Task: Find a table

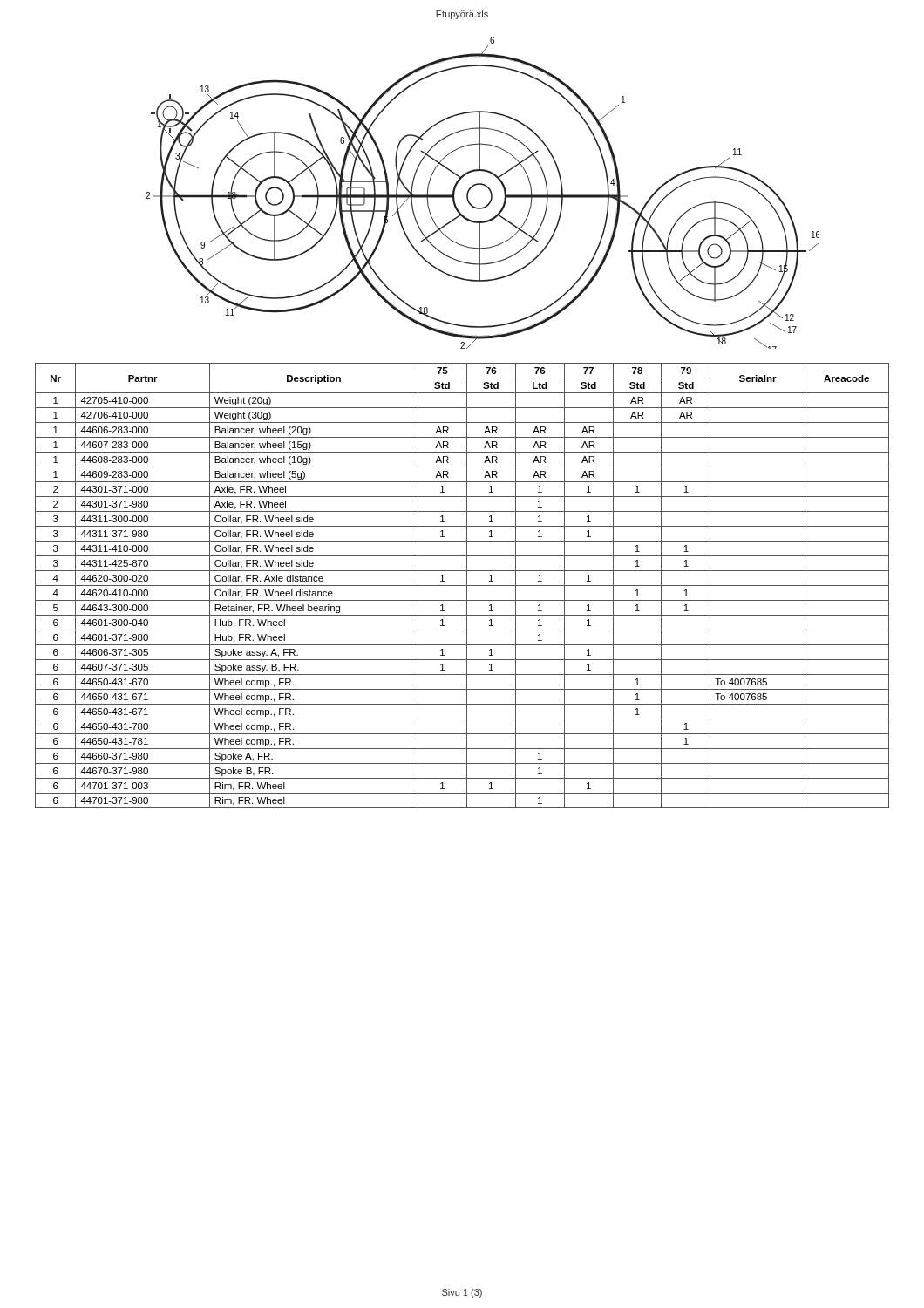Action: pyautogui.click(x=462, y=586)
